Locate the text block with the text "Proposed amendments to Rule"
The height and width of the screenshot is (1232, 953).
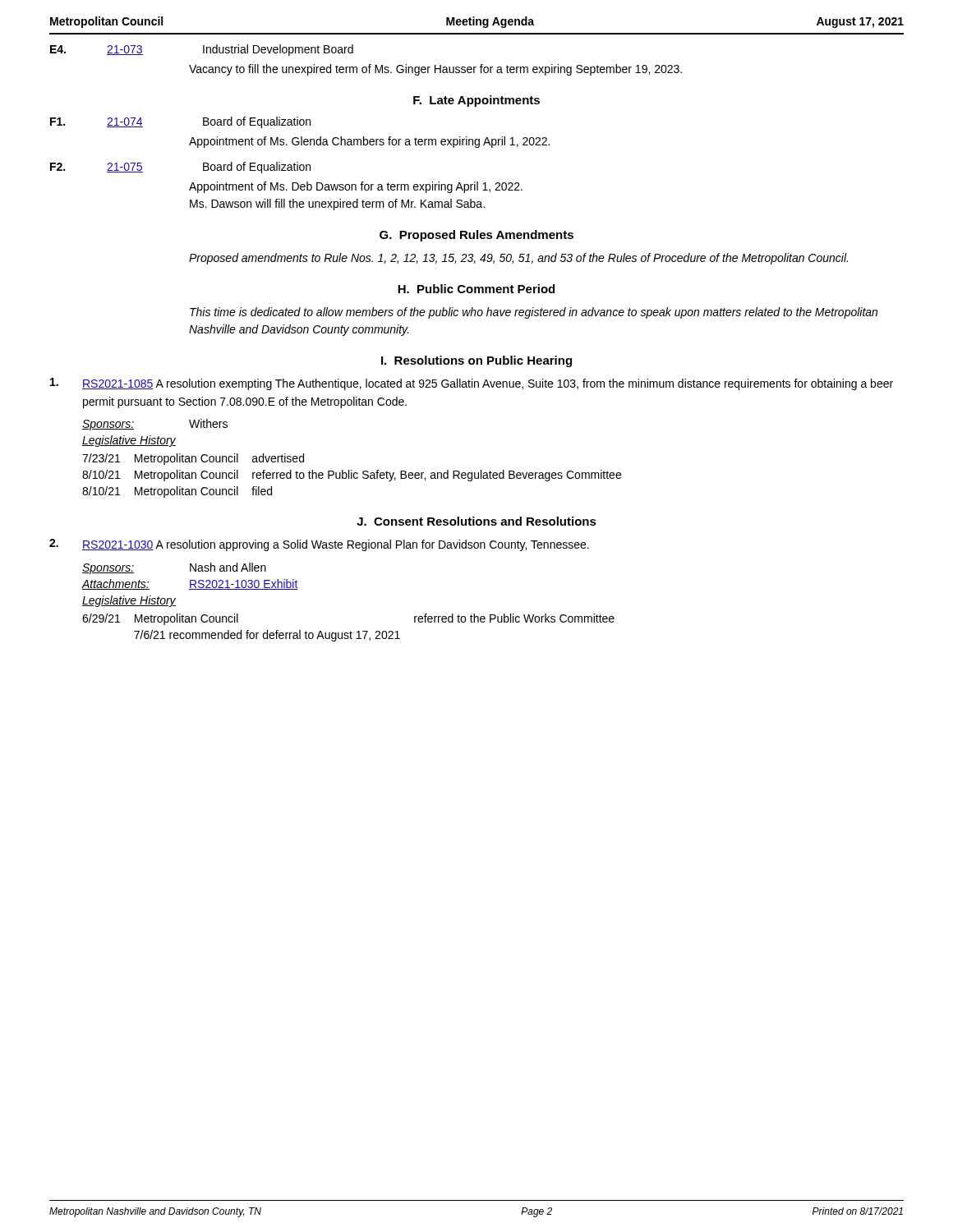[519, 258]
